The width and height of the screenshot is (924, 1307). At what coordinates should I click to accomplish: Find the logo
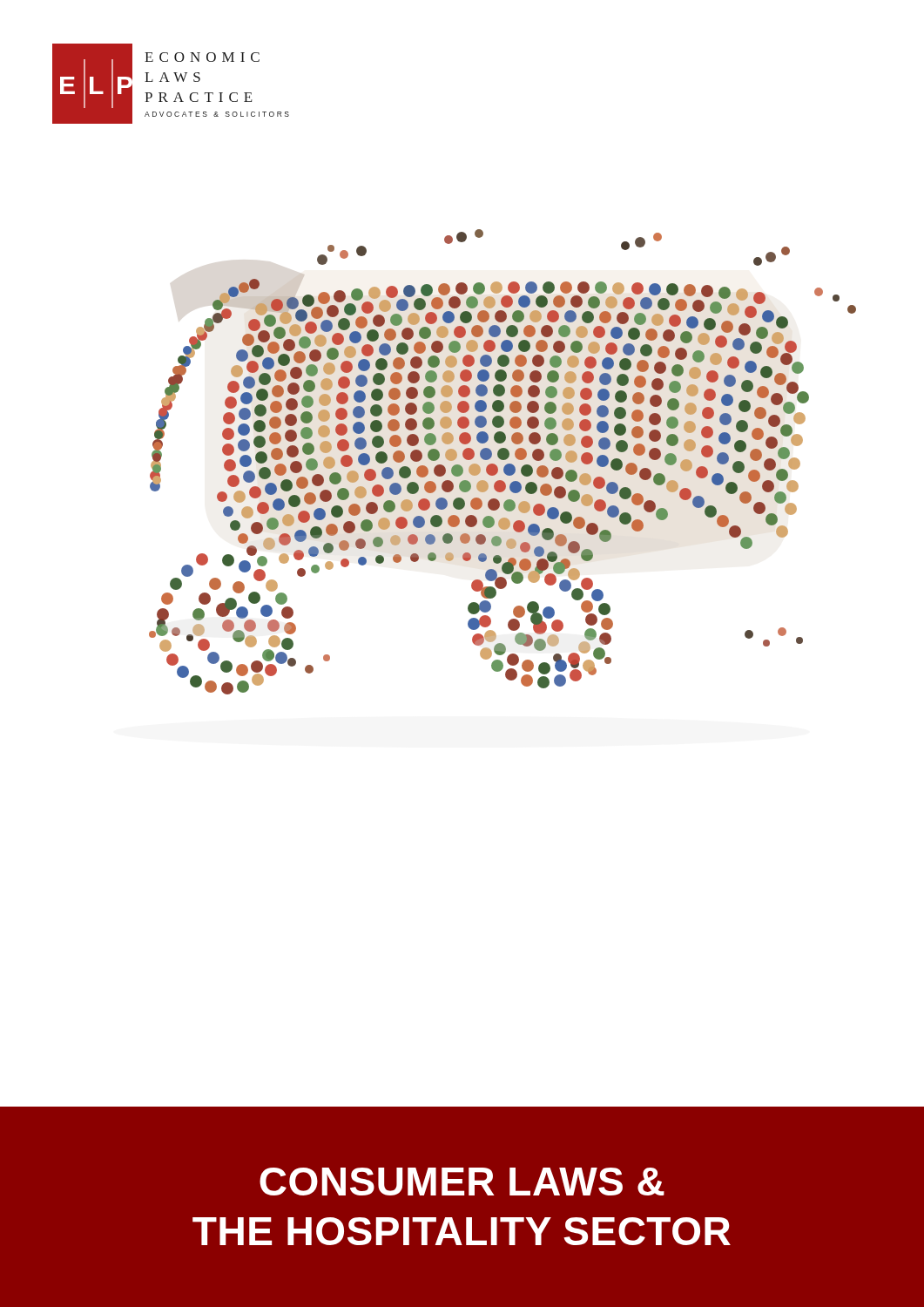pos(92,84)
